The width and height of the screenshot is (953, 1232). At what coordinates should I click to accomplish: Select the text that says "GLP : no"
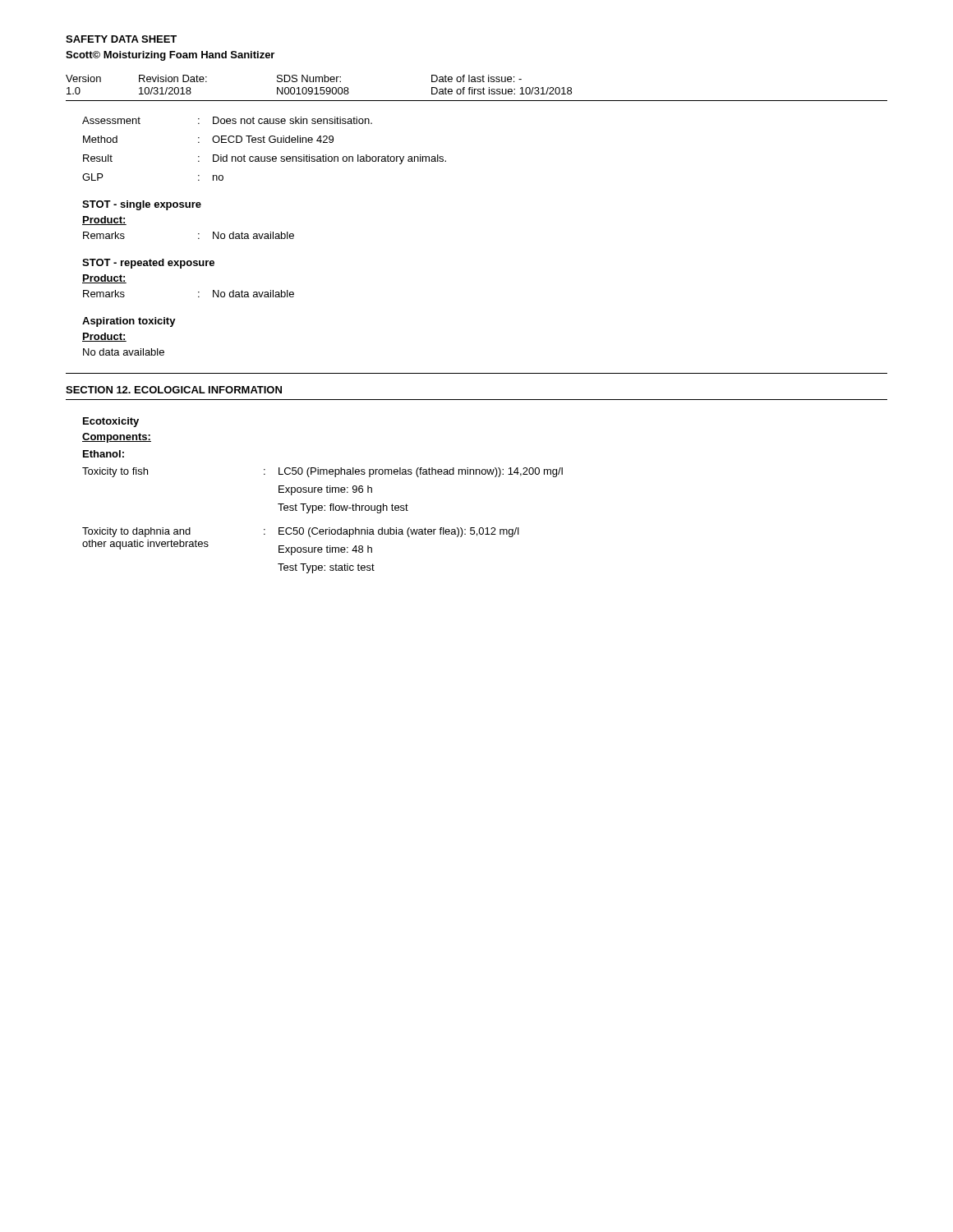tap(92, 177)
